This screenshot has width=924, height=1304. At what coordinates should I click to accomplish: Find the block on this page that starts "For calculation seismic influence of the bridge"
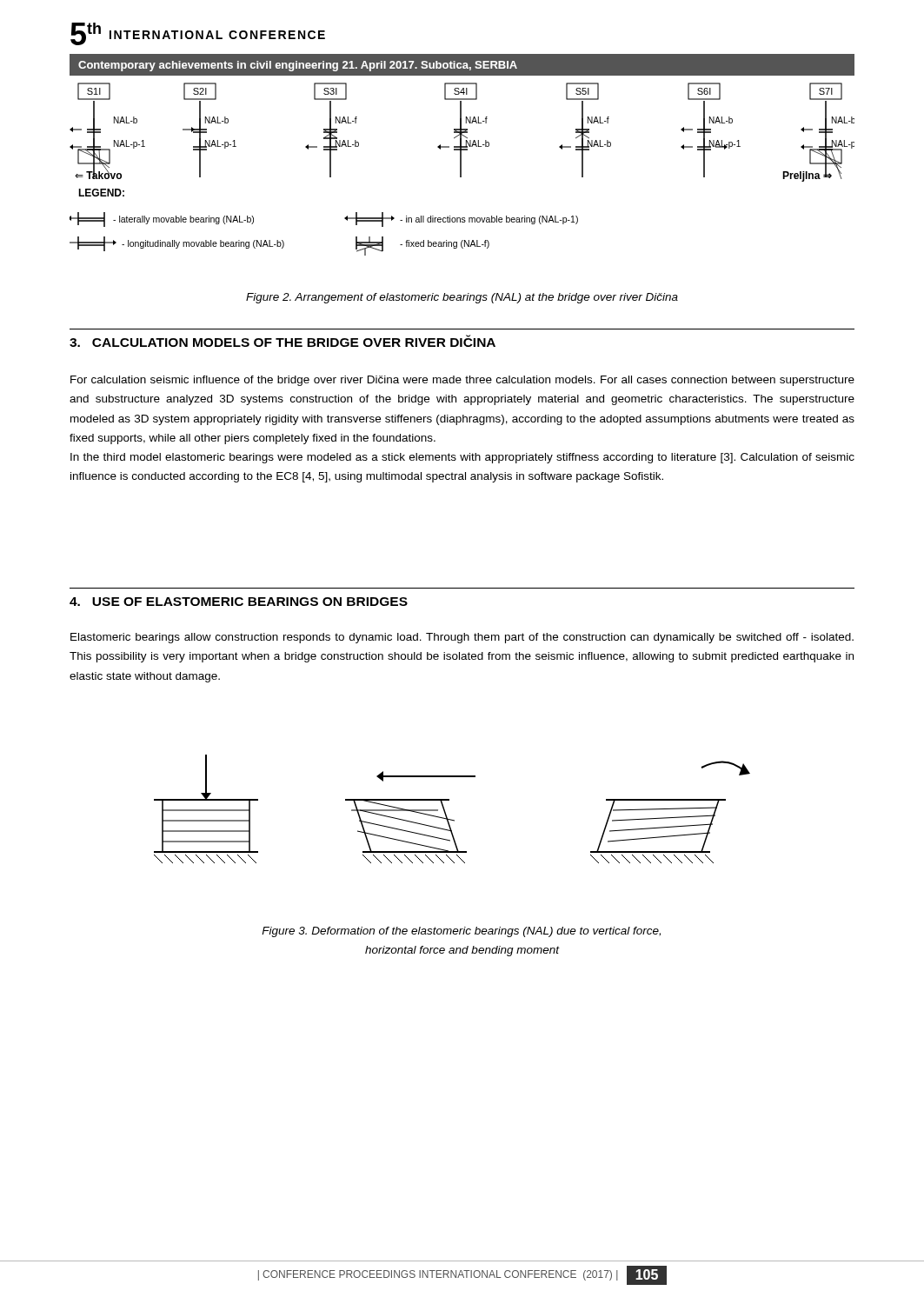tap(462, 428)
